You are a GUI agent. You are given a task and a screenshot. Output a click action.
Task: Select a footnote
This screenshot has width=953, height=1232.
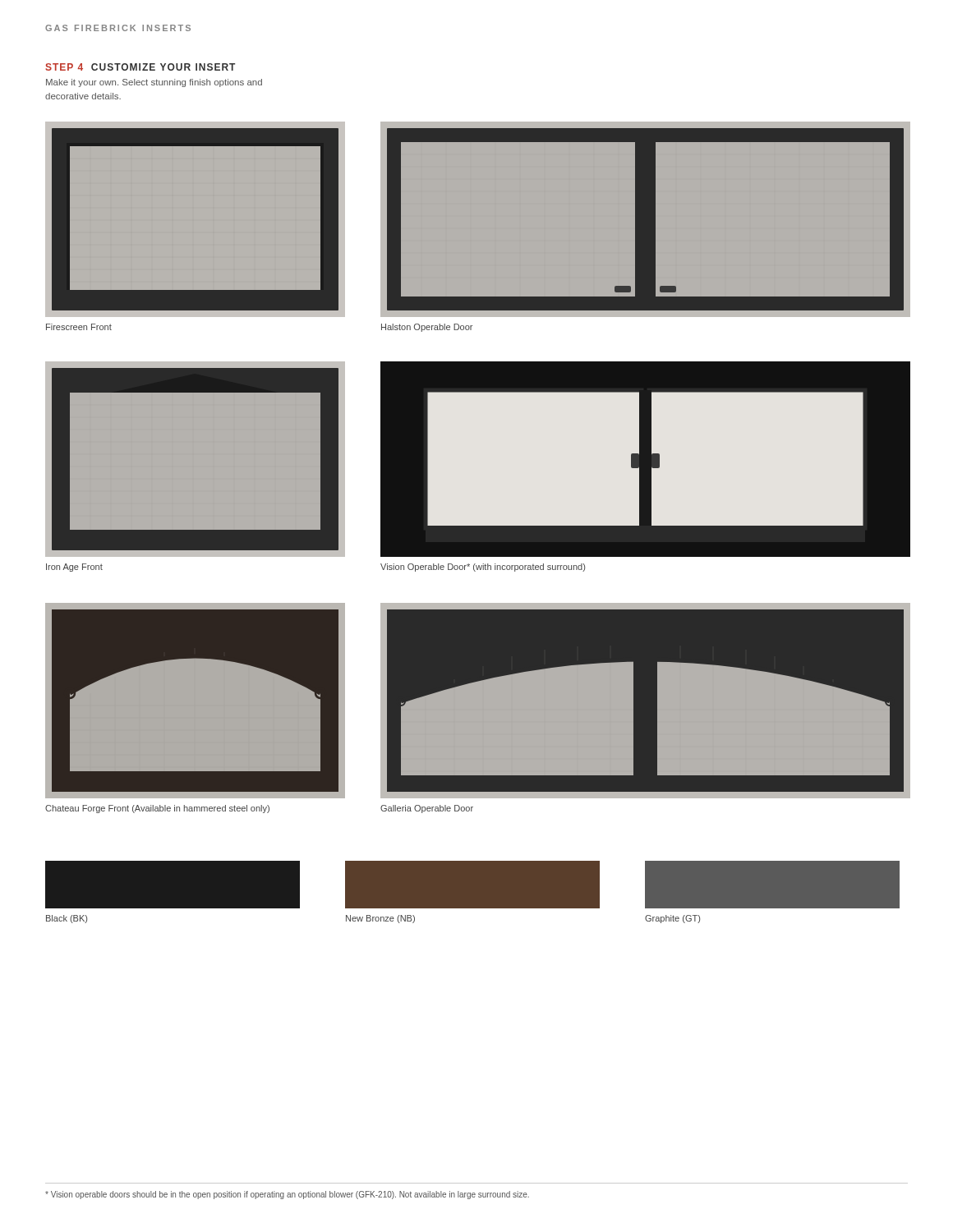point(287,1195)
